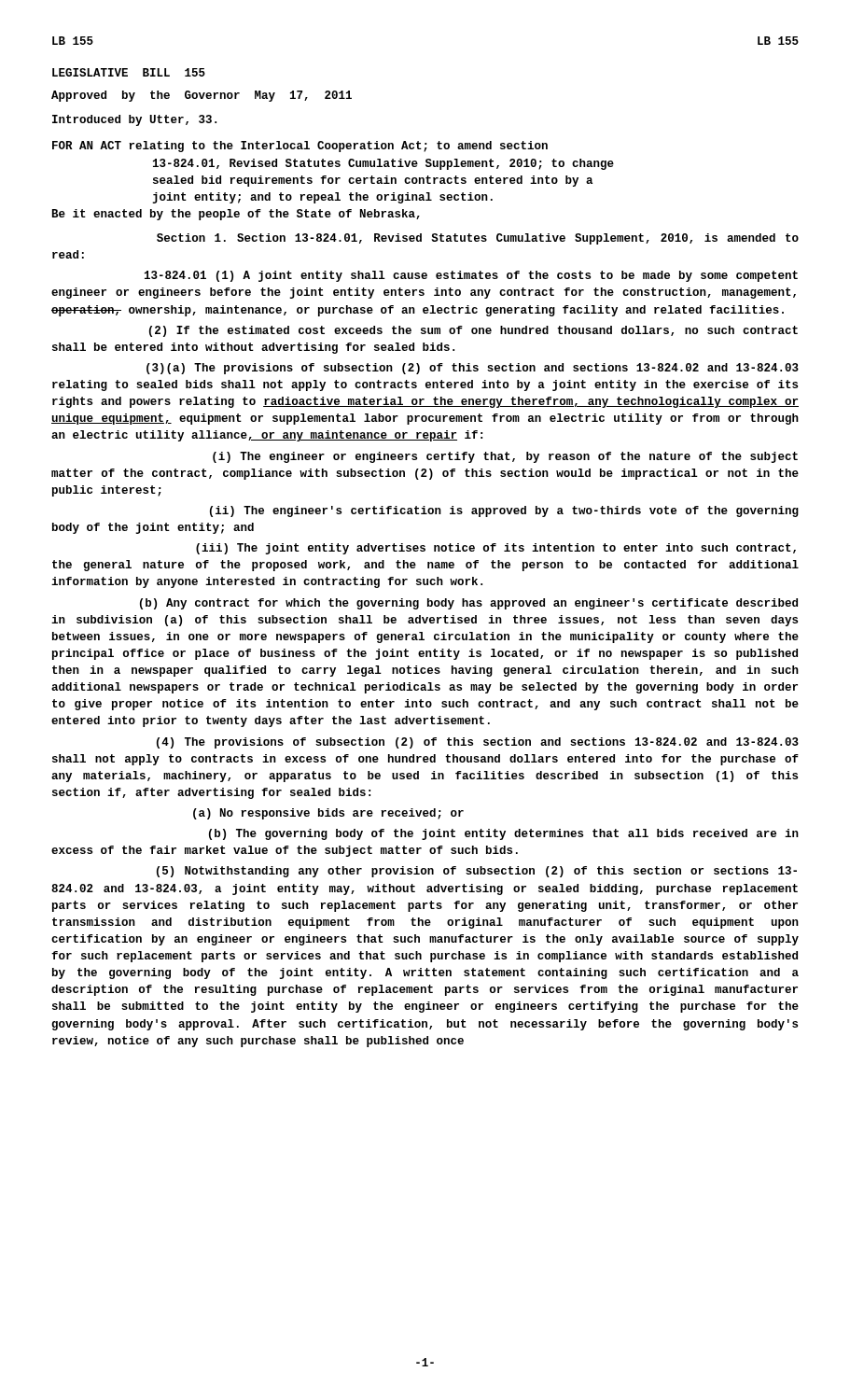The width and height of the screenshot is (850, 1400).
Task: Where is the passage that starts "13-824.01 (1) A"?
Action: (425, 293)
